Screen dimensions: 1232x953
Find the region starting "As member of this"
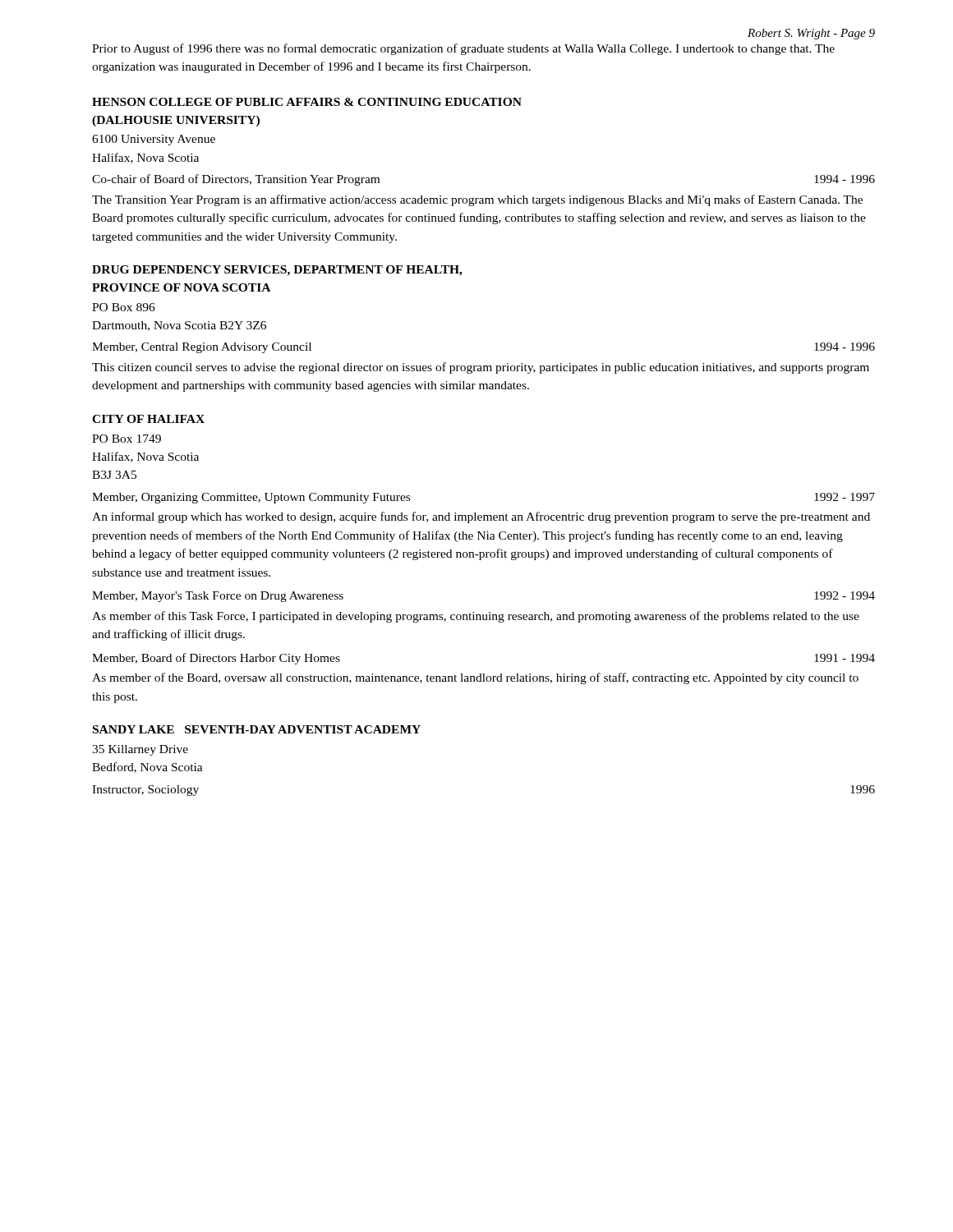click(476, 625)
